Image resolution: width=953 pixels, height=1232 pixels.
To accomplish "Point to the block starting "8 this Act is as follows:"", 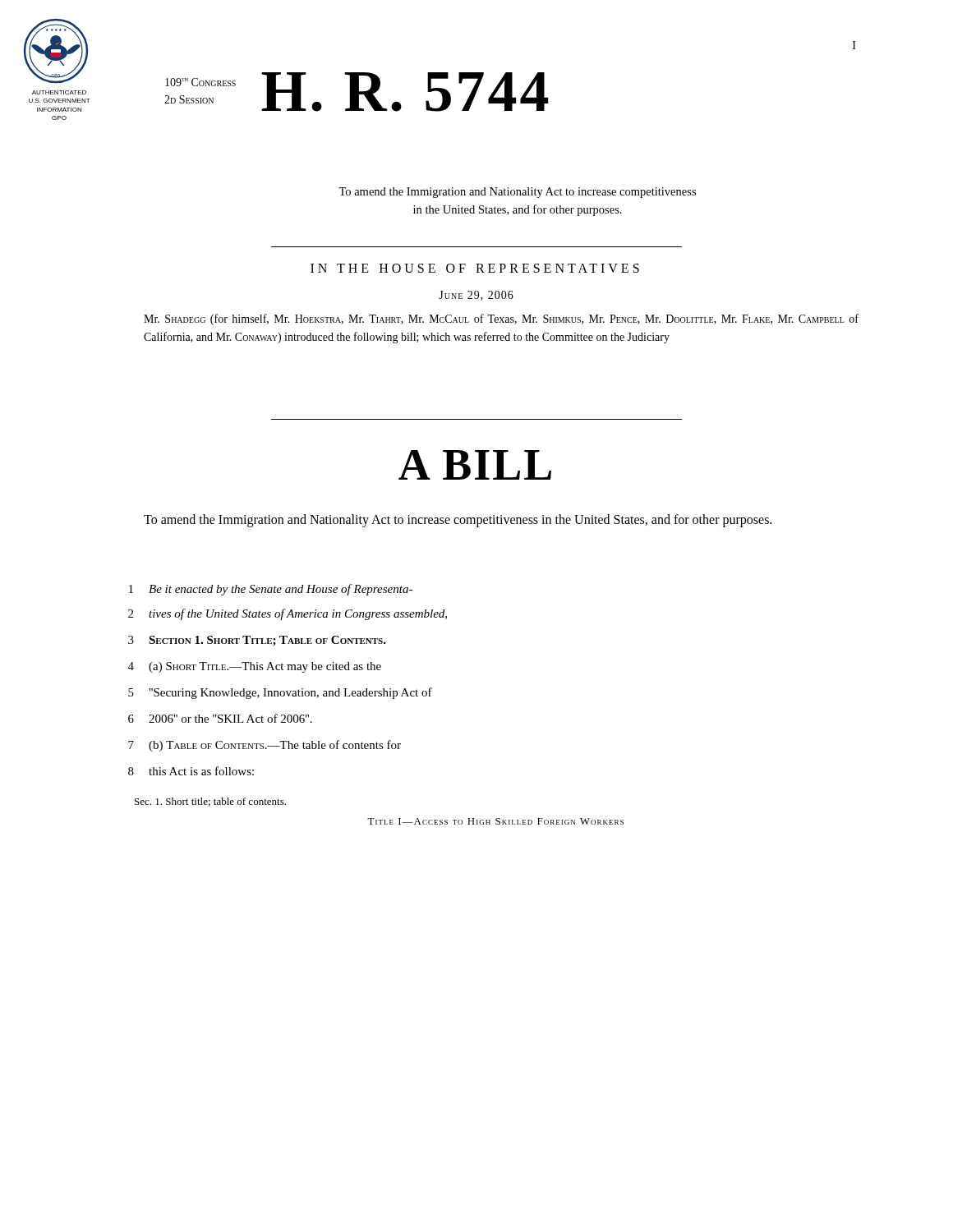I will [191, 771].
